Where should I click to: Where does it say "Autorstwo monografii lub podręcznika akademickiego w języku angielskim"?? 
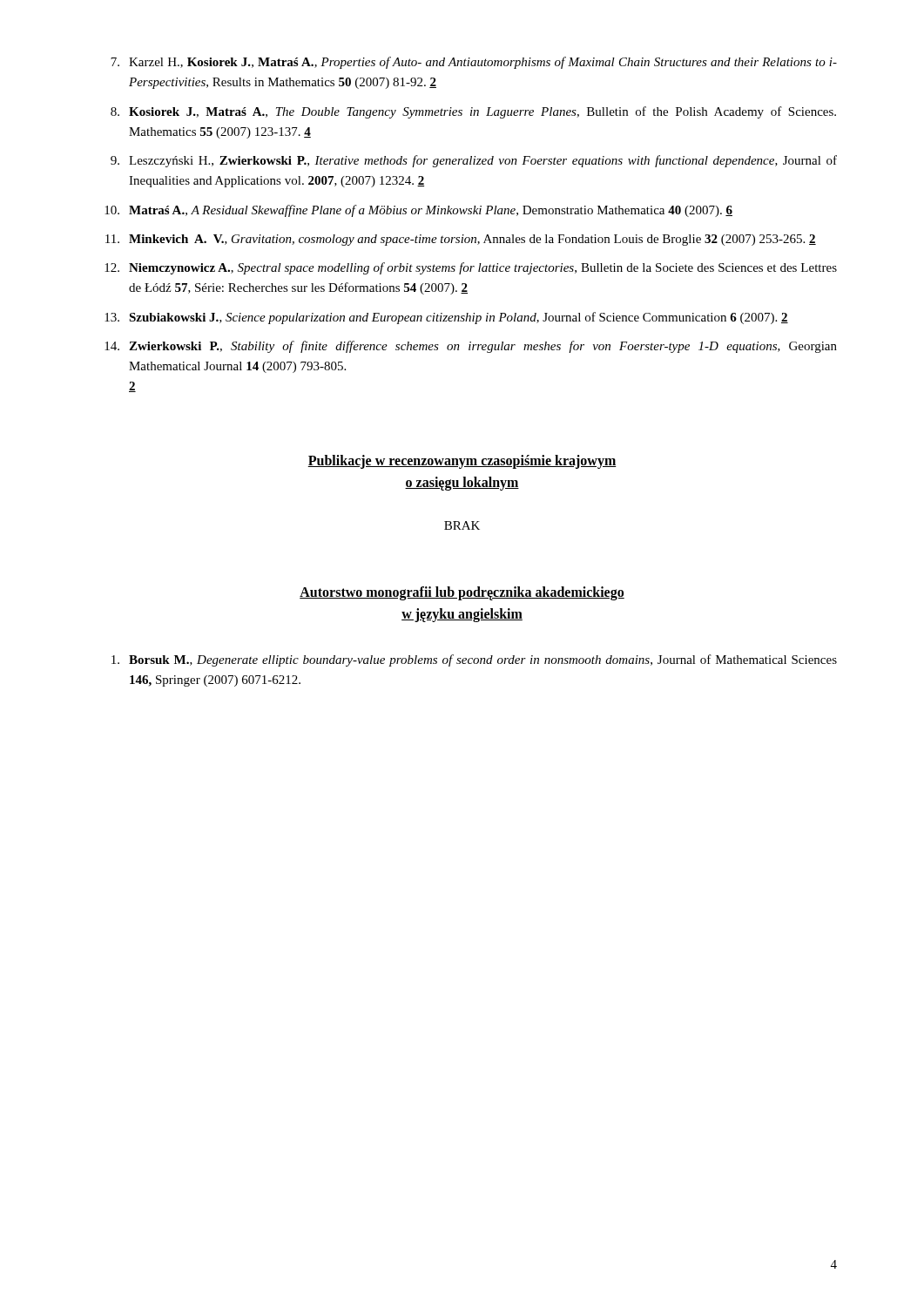(x=462, y=603)
